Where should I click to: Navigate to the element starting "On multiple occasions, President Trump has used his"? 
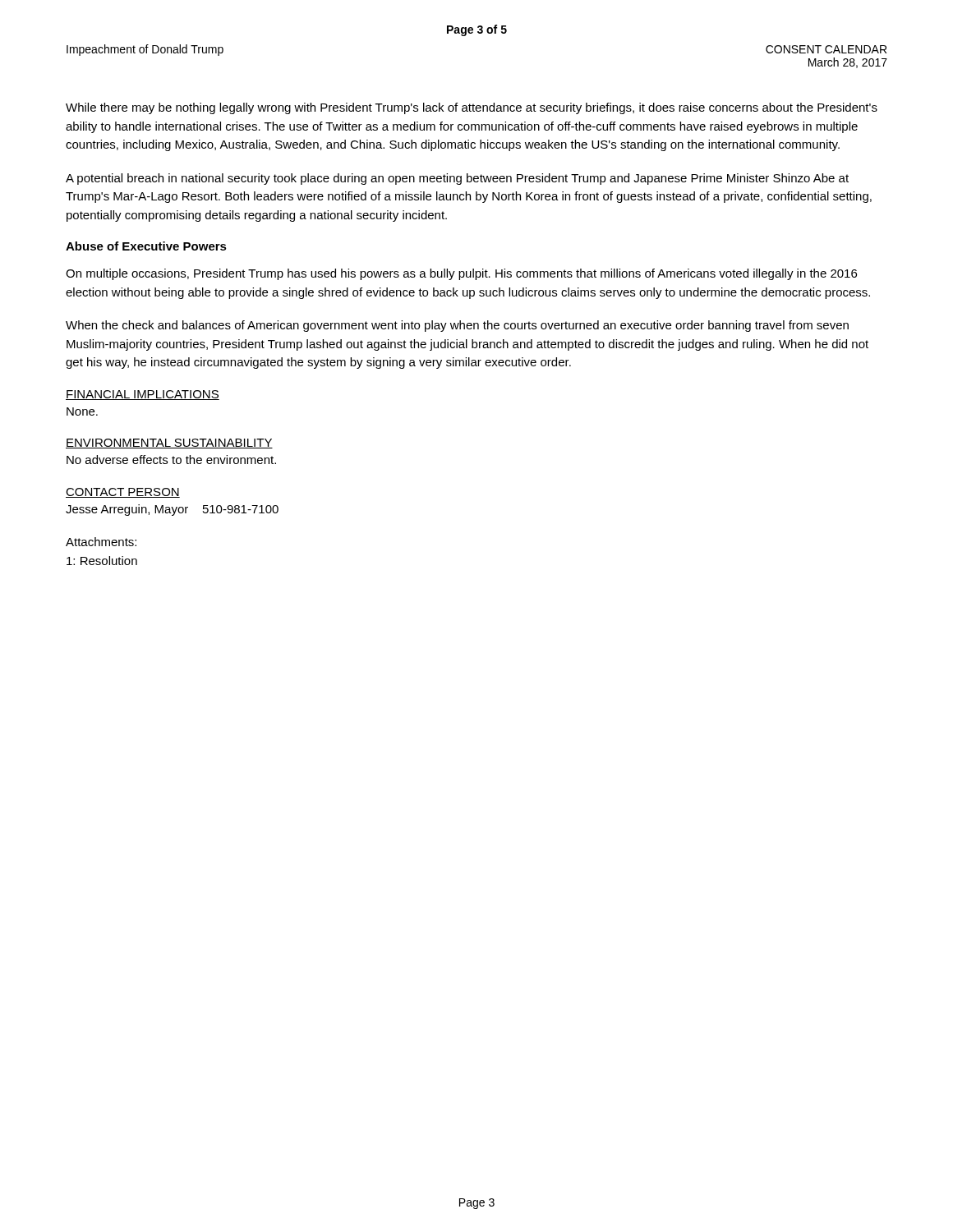(x=469, y=282)
